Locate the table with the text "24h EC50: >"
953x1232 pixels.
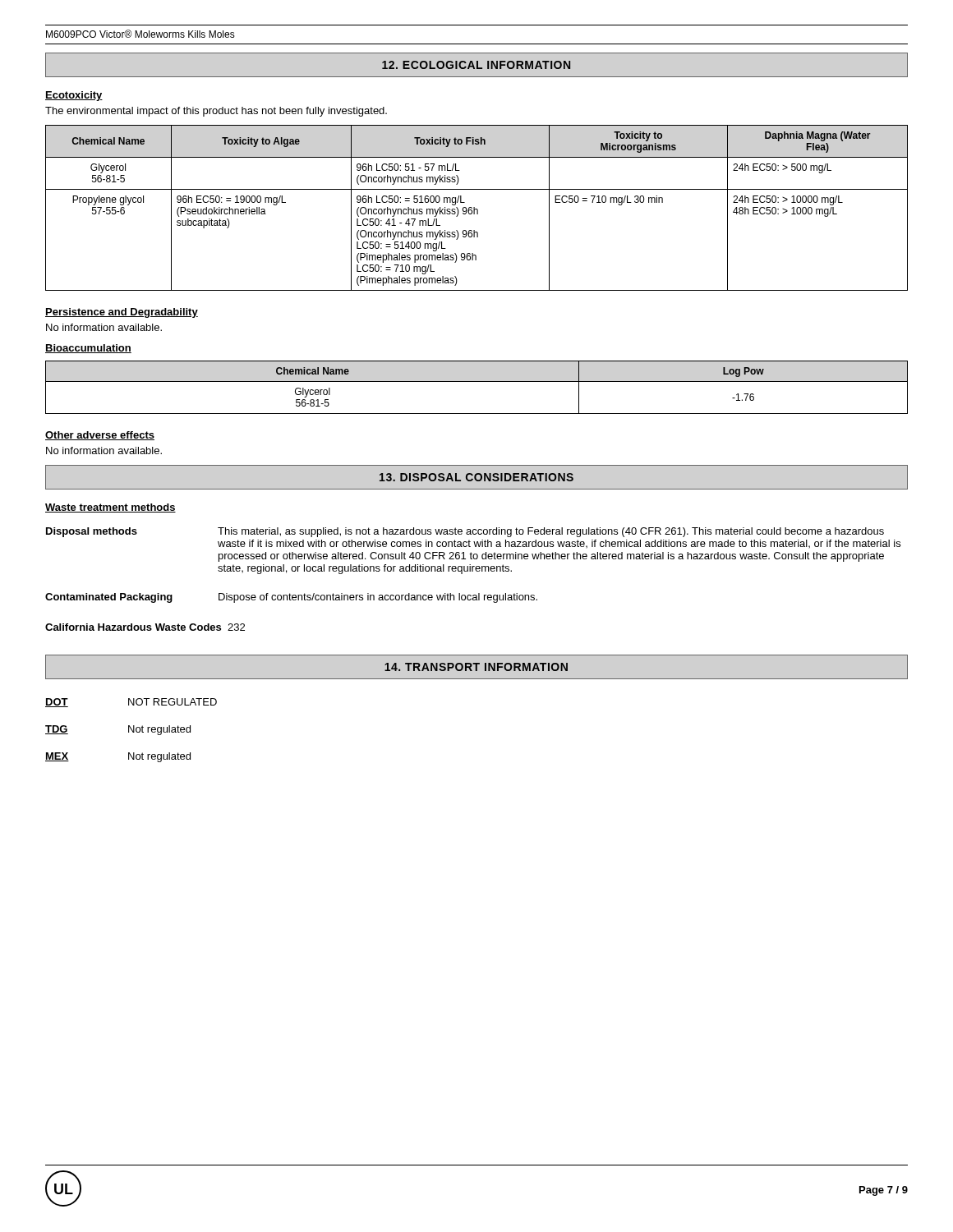click(476, 208)
